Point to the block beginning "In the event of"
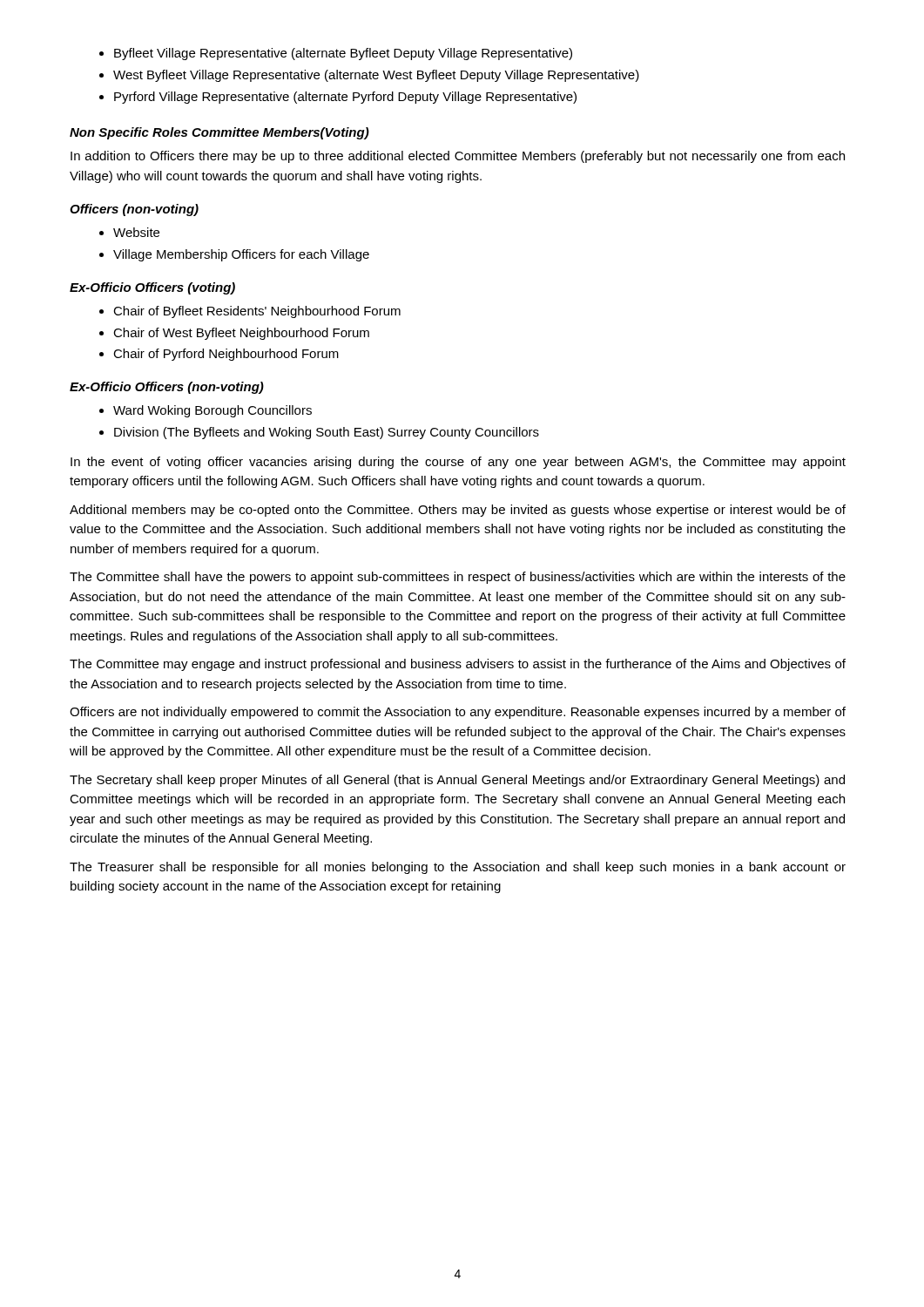The image size is (924, 1307). click(458, 471)
